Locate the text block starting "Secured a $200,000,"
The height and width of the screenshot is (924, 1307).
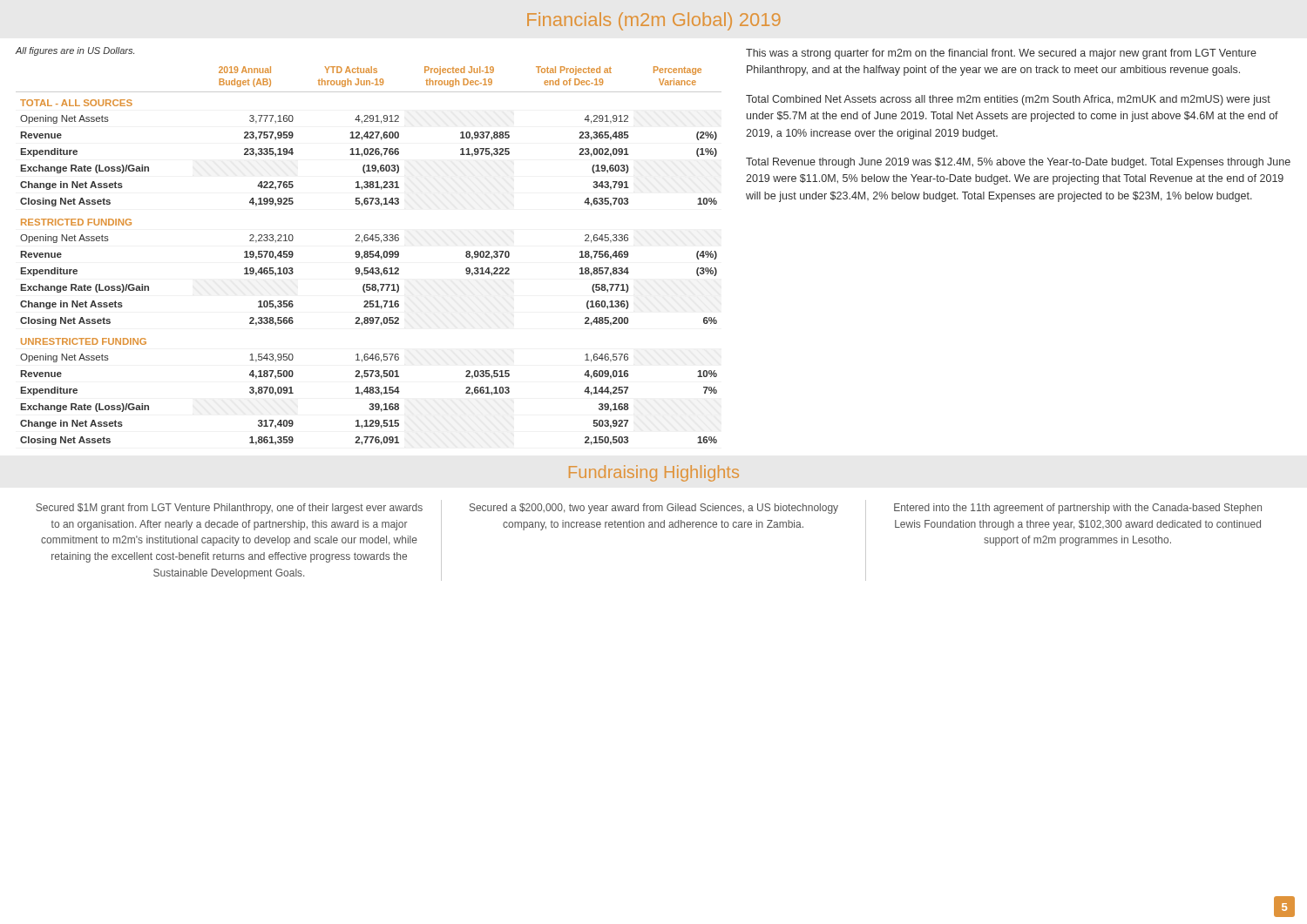(654, 516)
